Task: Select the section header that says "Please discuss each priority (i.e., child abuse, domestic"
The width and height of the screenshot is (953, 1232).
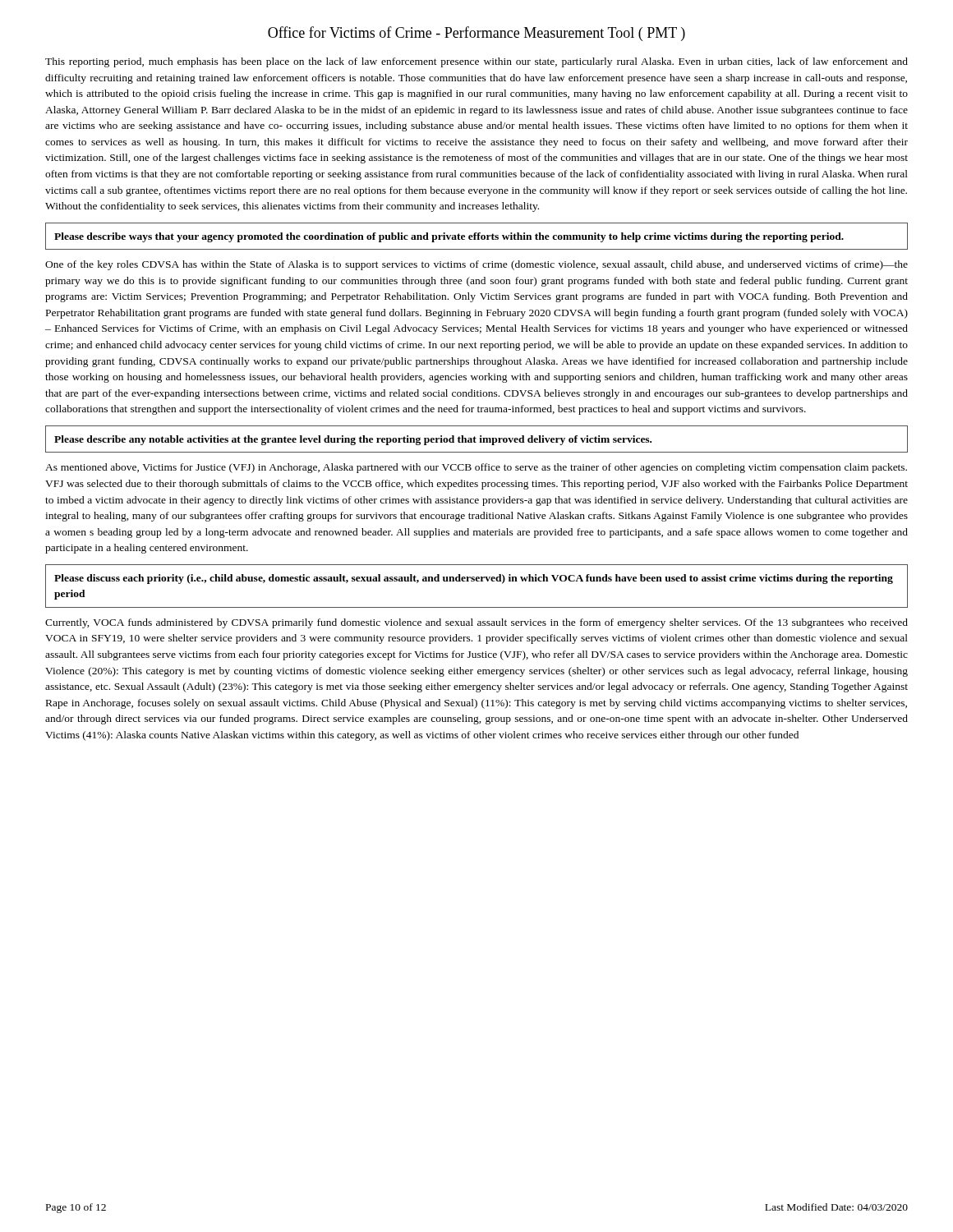Action: (x=474, y=586)
